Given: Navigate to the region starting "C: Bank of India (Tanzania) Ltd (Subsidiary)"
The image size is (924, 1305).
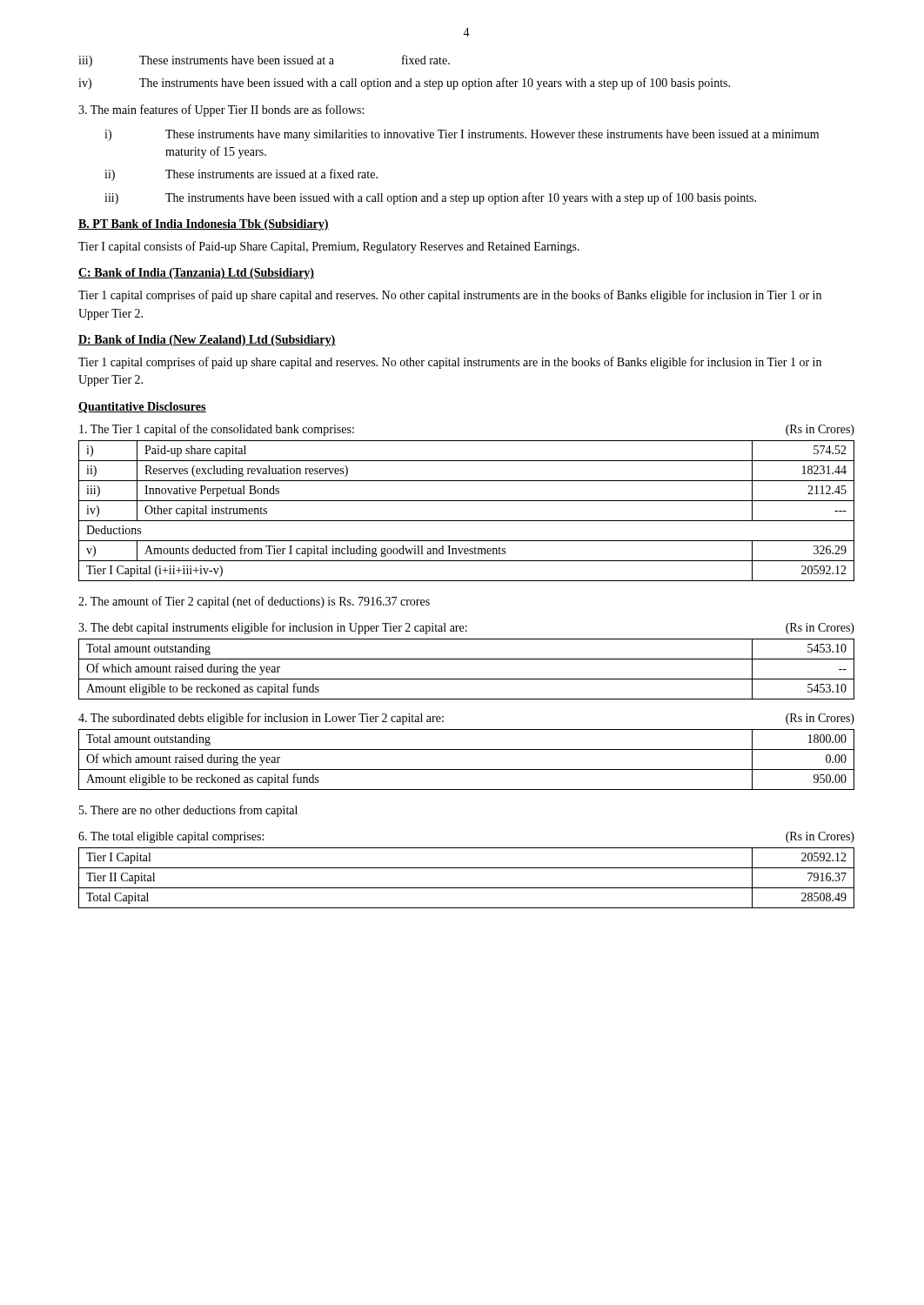Looking at the screenshot, I should (196, 273).
